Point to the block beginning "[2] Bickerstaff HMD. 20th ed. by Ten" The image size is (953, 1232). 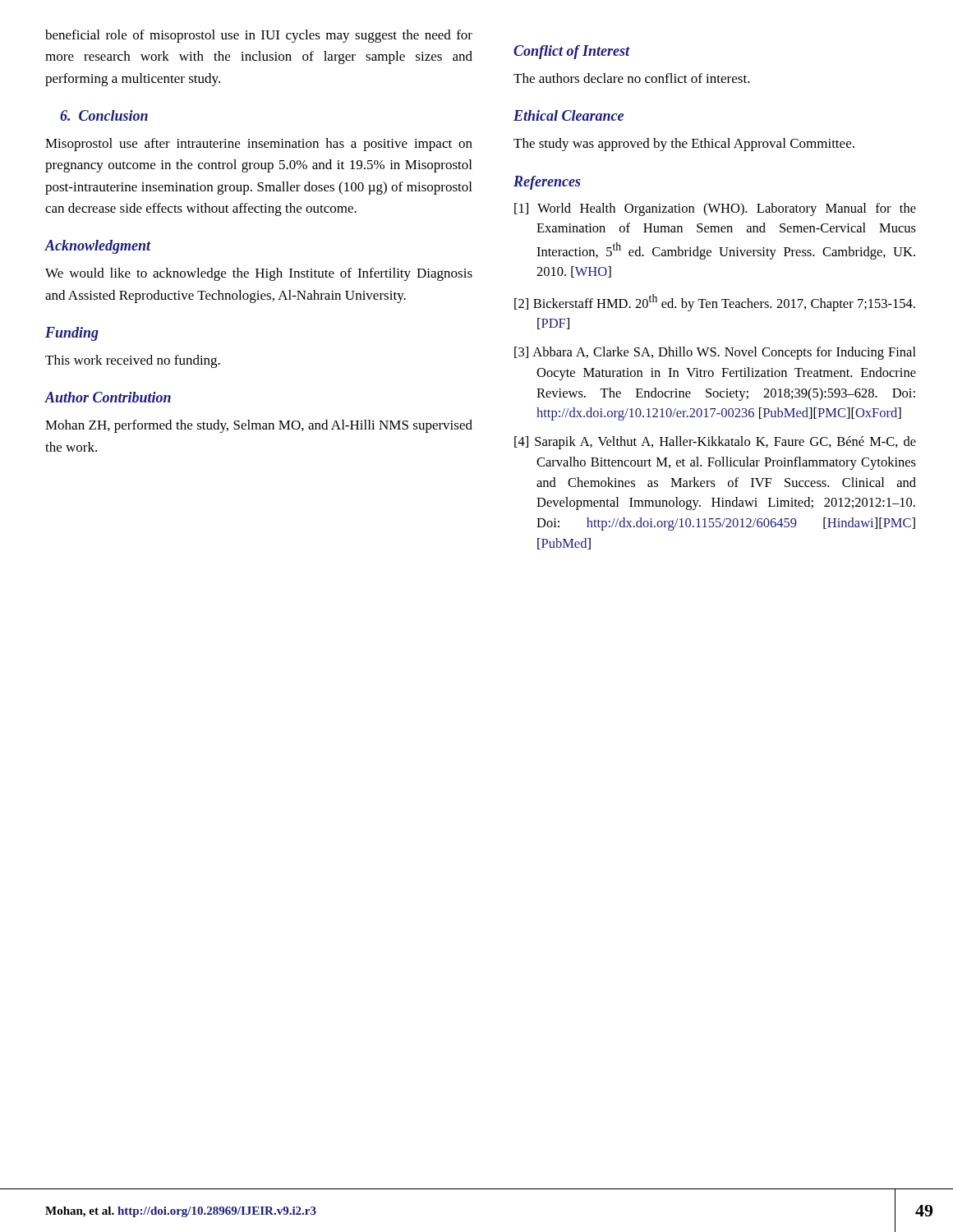(715, 312)
